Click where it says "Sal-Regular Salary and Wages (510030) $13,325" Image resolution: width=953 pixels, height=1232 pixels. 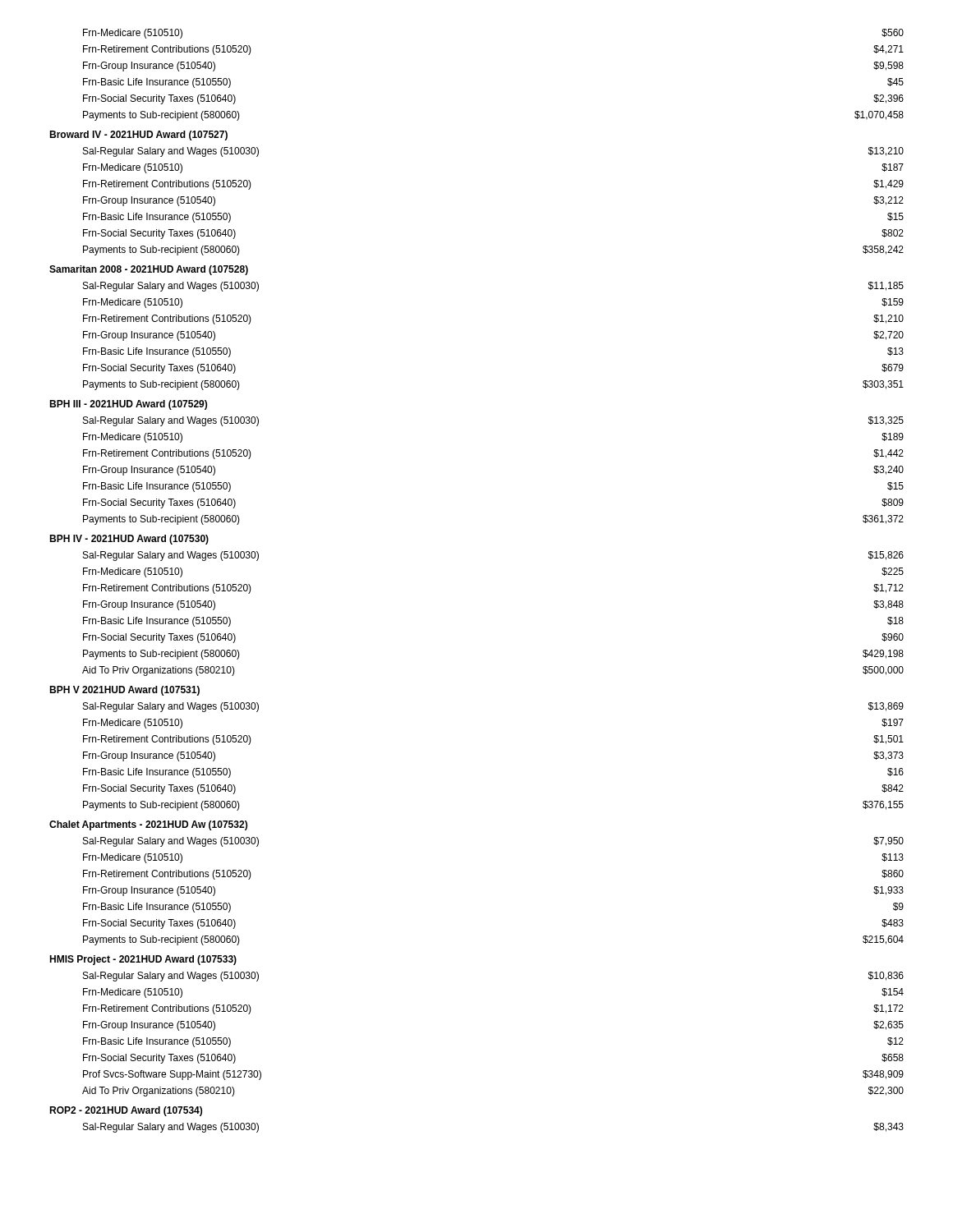click(172, 421)
